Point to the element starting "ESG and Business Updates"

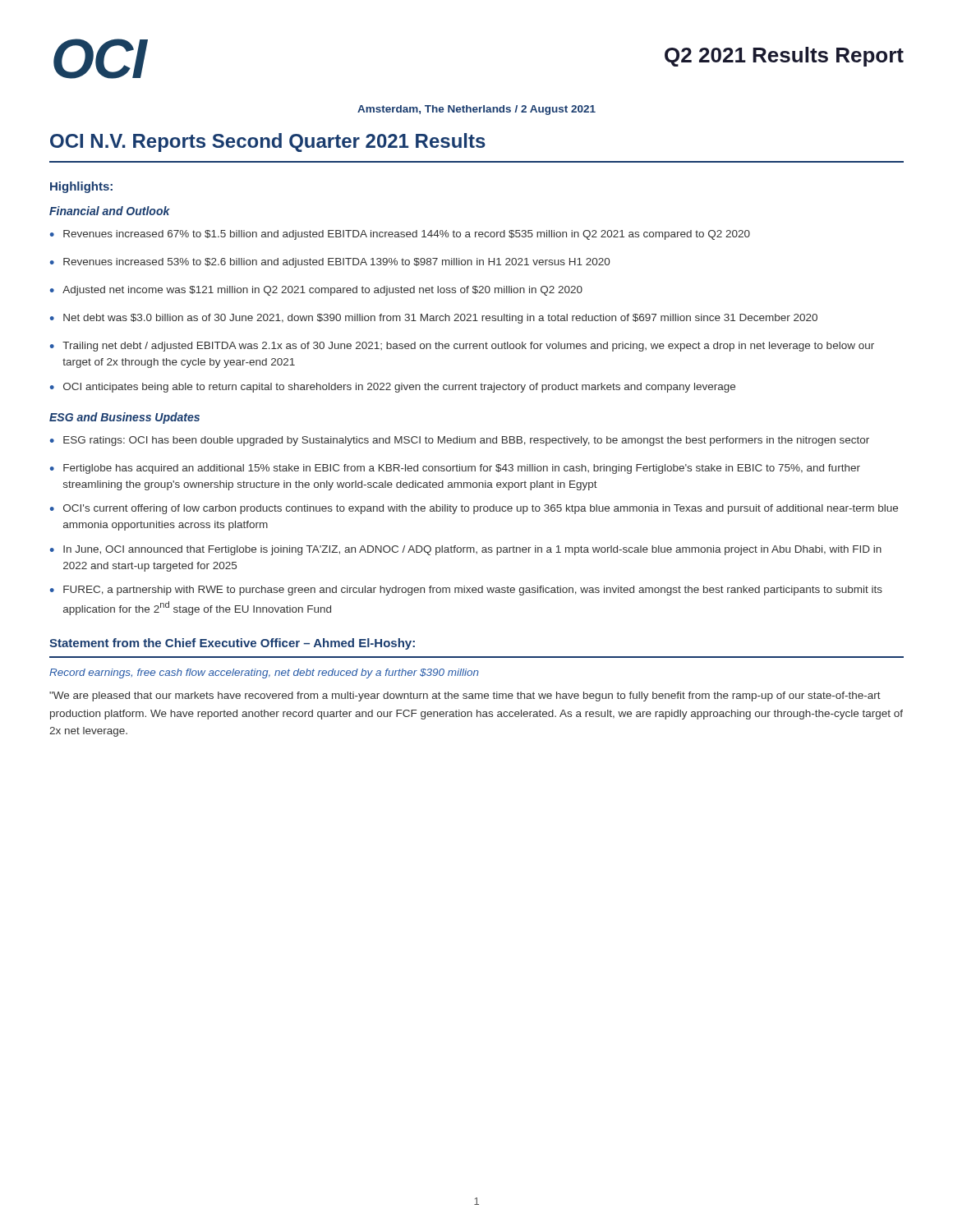pyautogui.click(x=125, y=417)
